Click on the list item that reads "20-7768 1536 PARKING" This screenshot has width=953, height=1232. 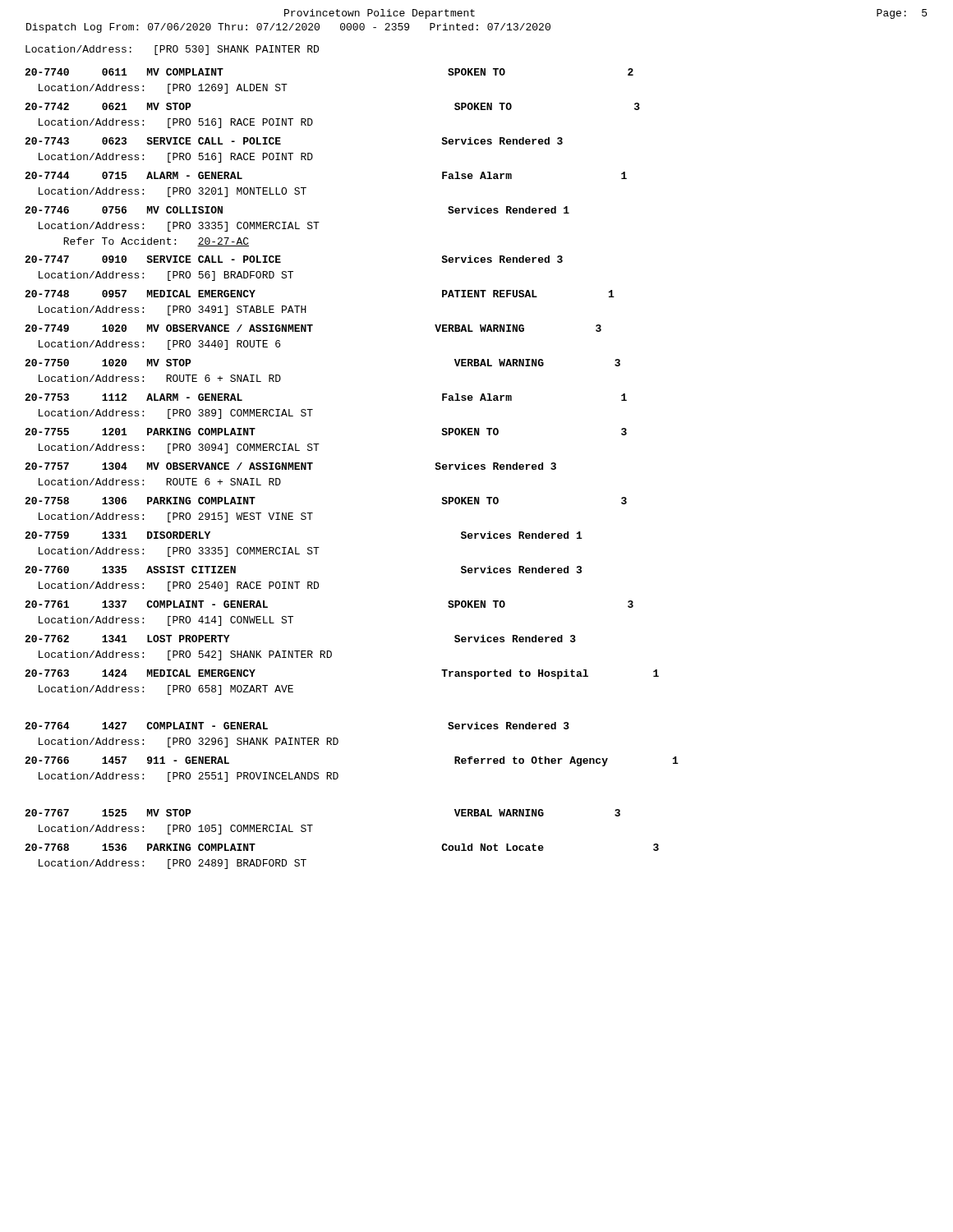(476, 857)
